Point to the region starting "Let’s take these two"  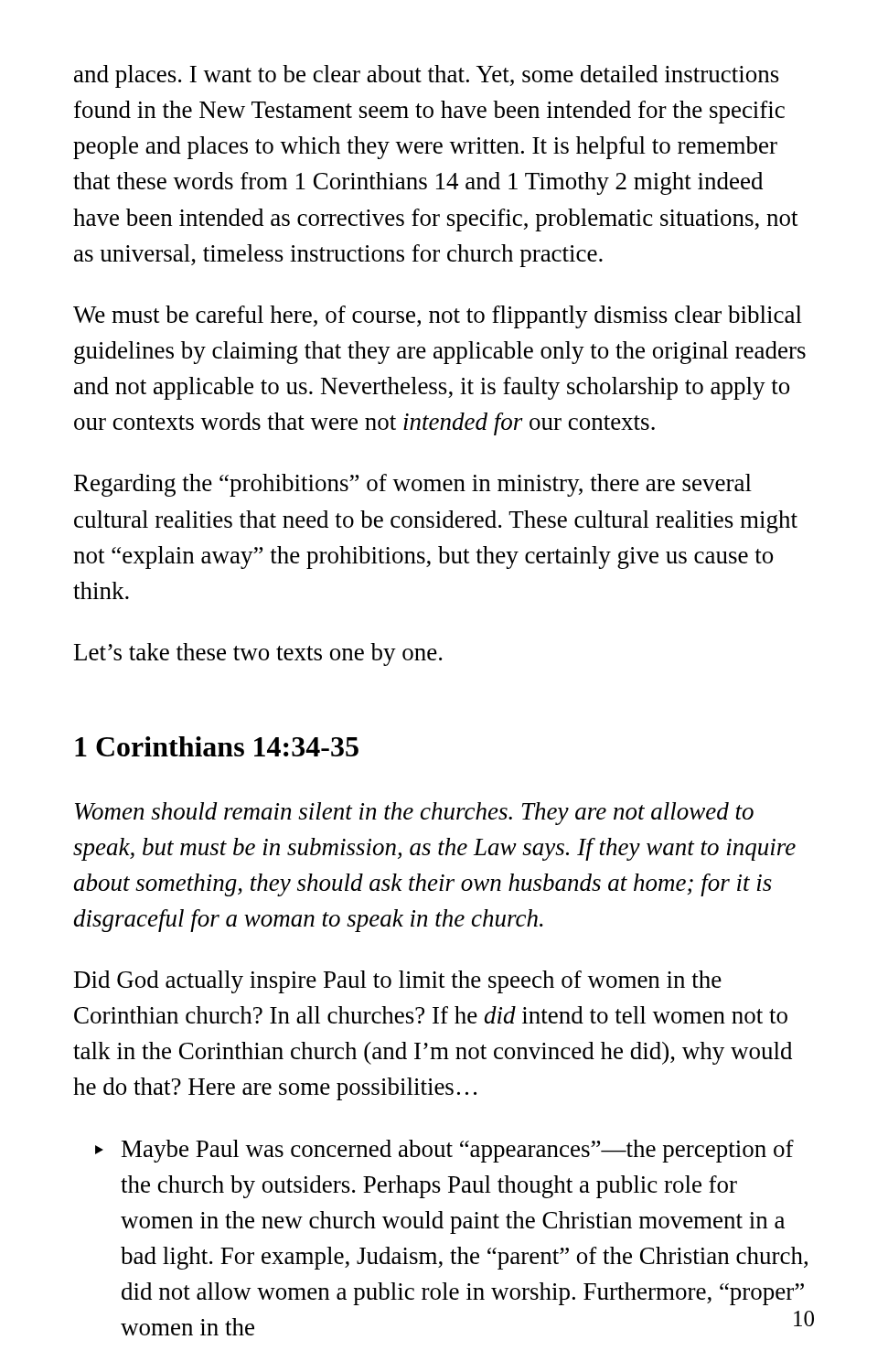[x=258, y=652]
